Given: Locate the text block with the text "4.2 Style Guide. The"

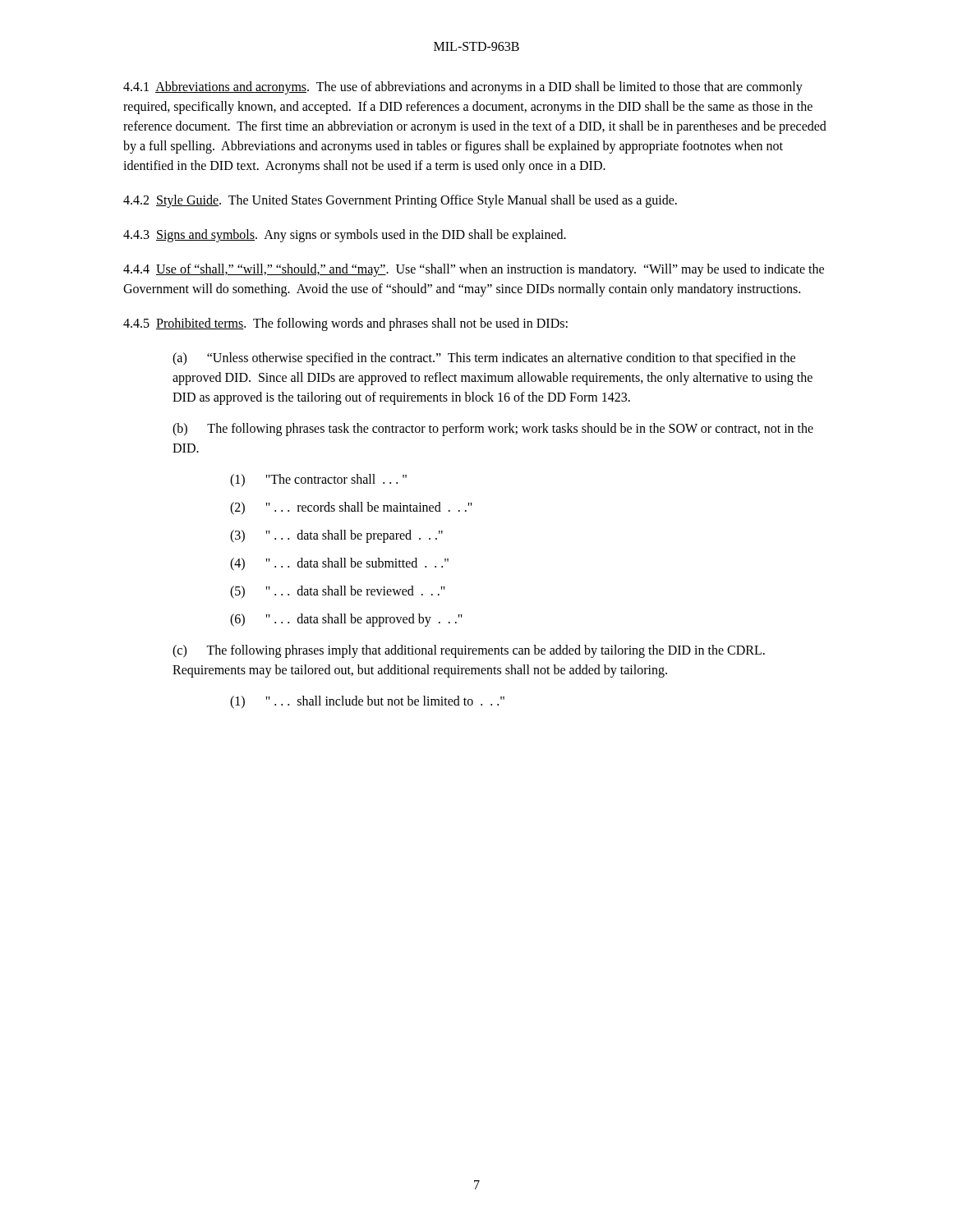Looking at the screenshot, I should pos(400,200).
